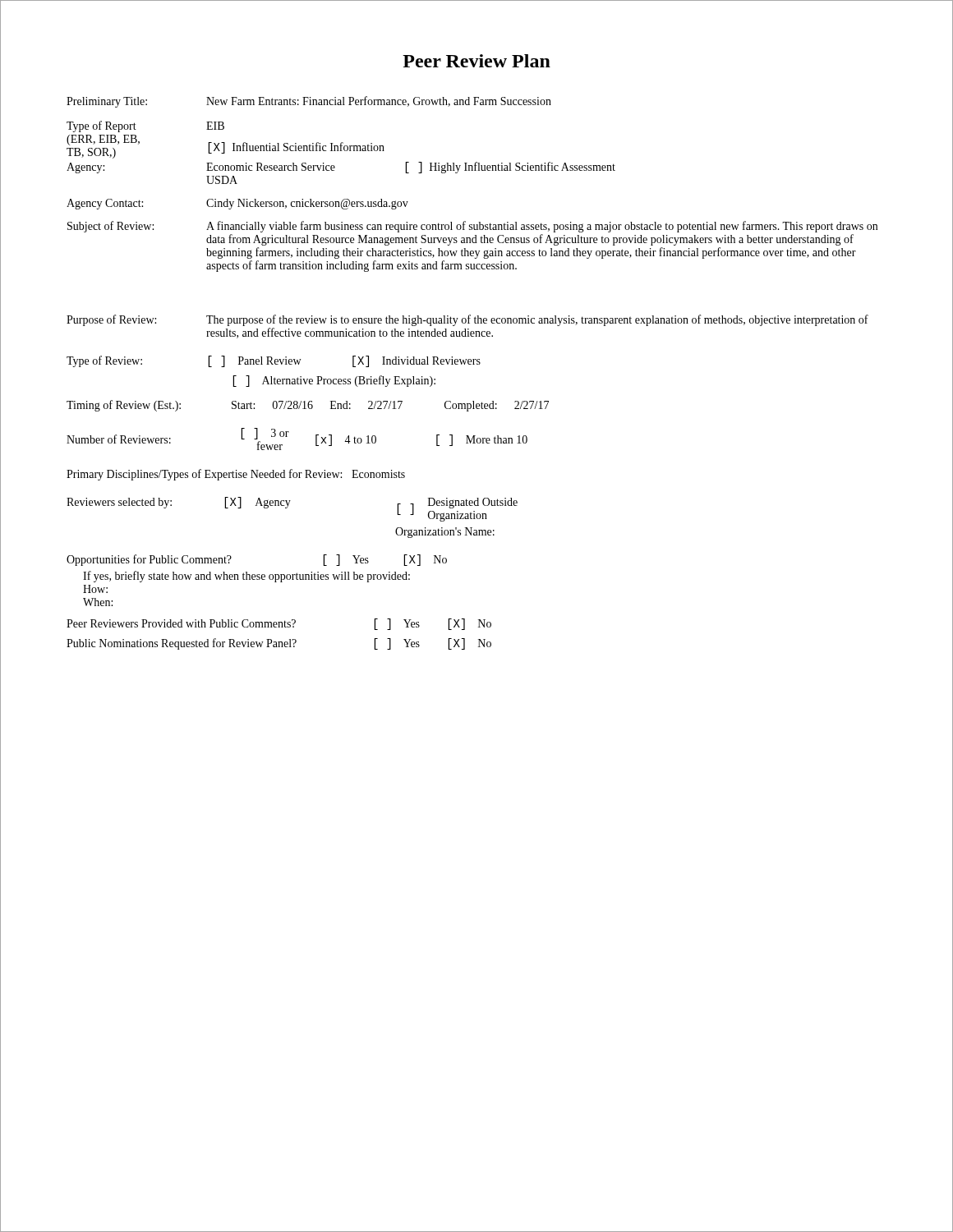The image size is (953, 1232).
Task: Where is the passage that starts "Type of Report(ERR, EIB, EB,TB, SOR,) EIB"?
Action: point(226,140)
